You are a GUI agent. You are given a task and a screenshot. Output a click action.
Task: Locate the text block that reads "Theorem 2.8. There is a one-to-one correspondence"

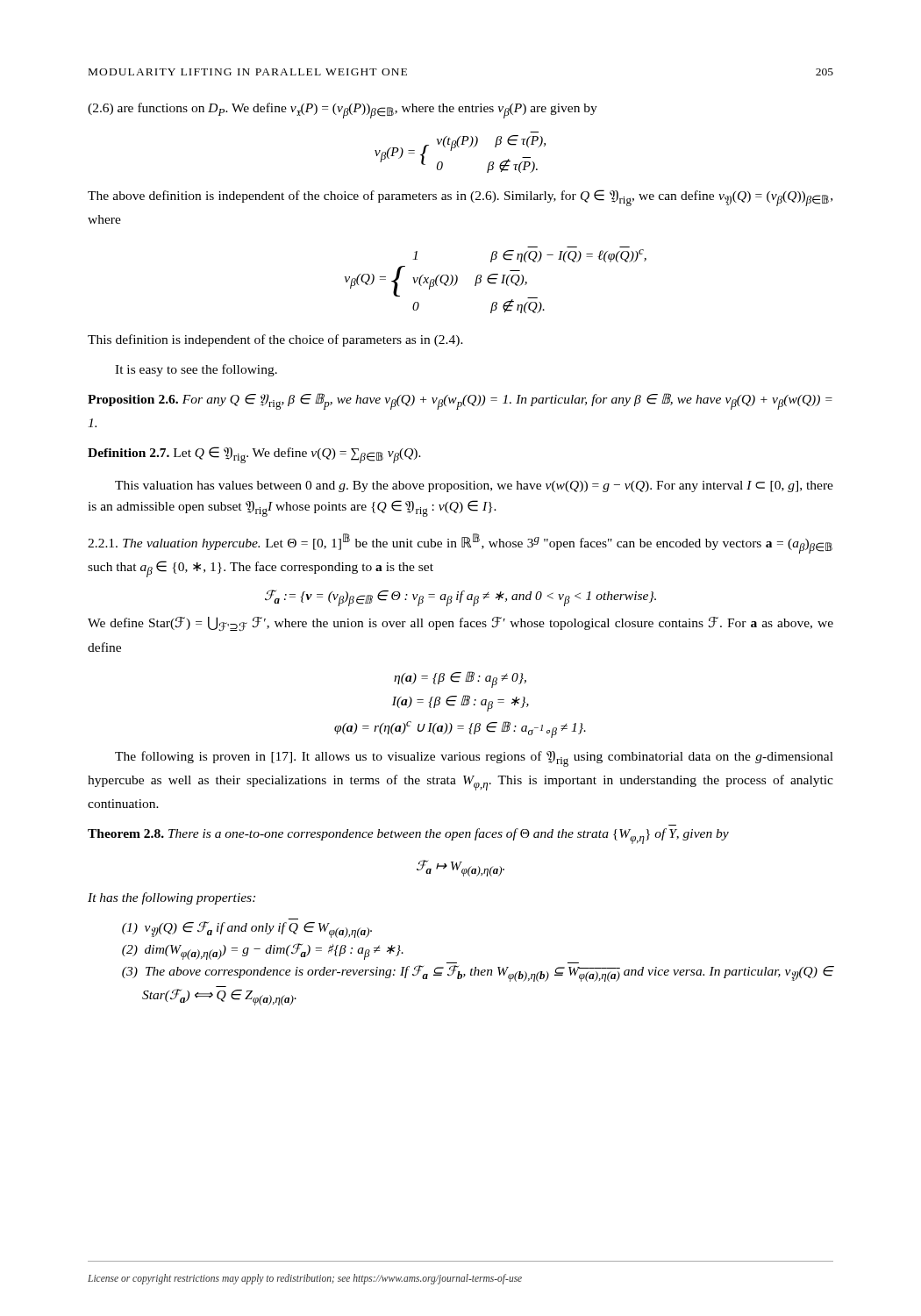pos(460,835)
